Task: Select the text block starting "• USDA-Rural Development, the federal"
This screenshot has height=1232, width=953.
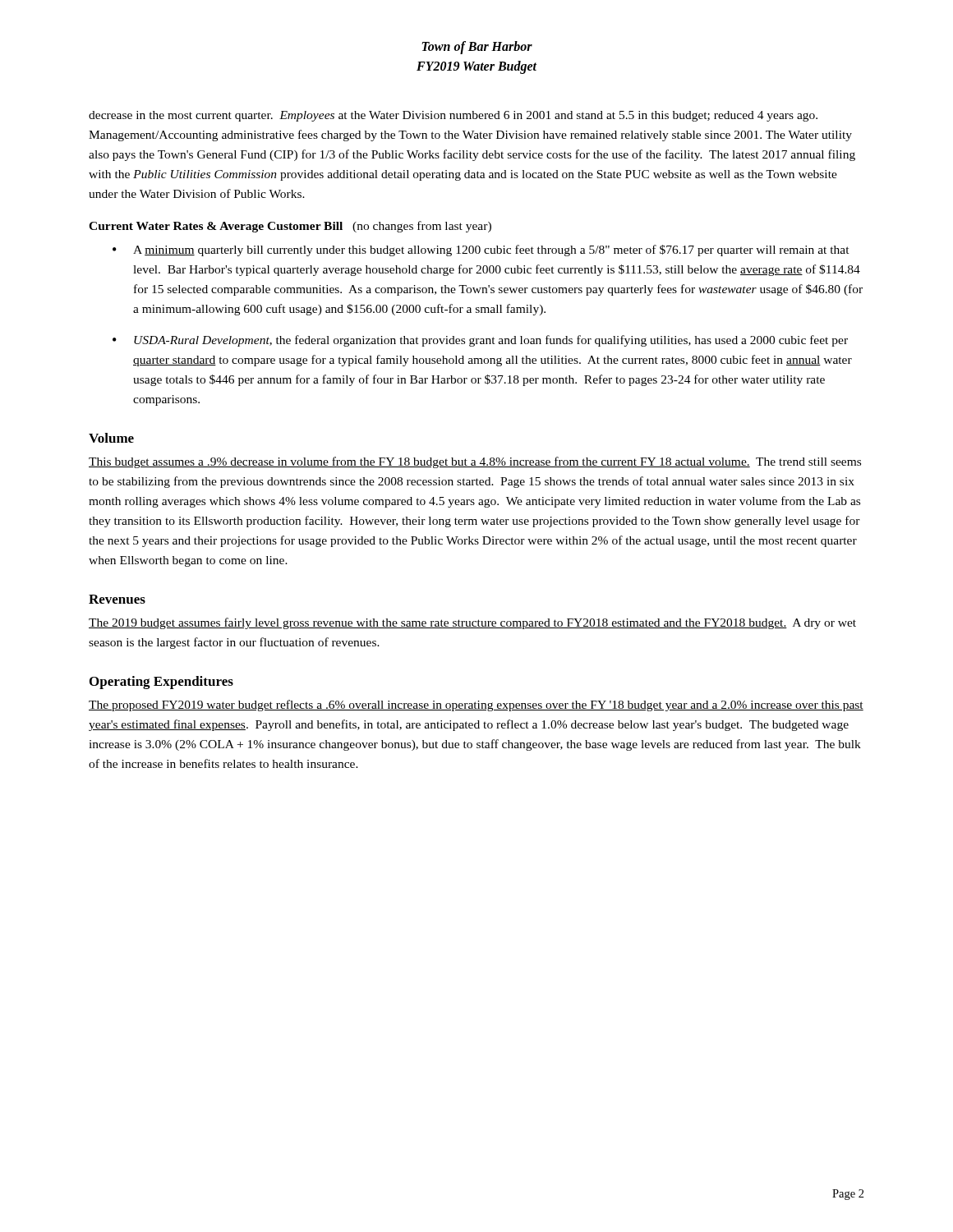Action: tap(488, 370)
